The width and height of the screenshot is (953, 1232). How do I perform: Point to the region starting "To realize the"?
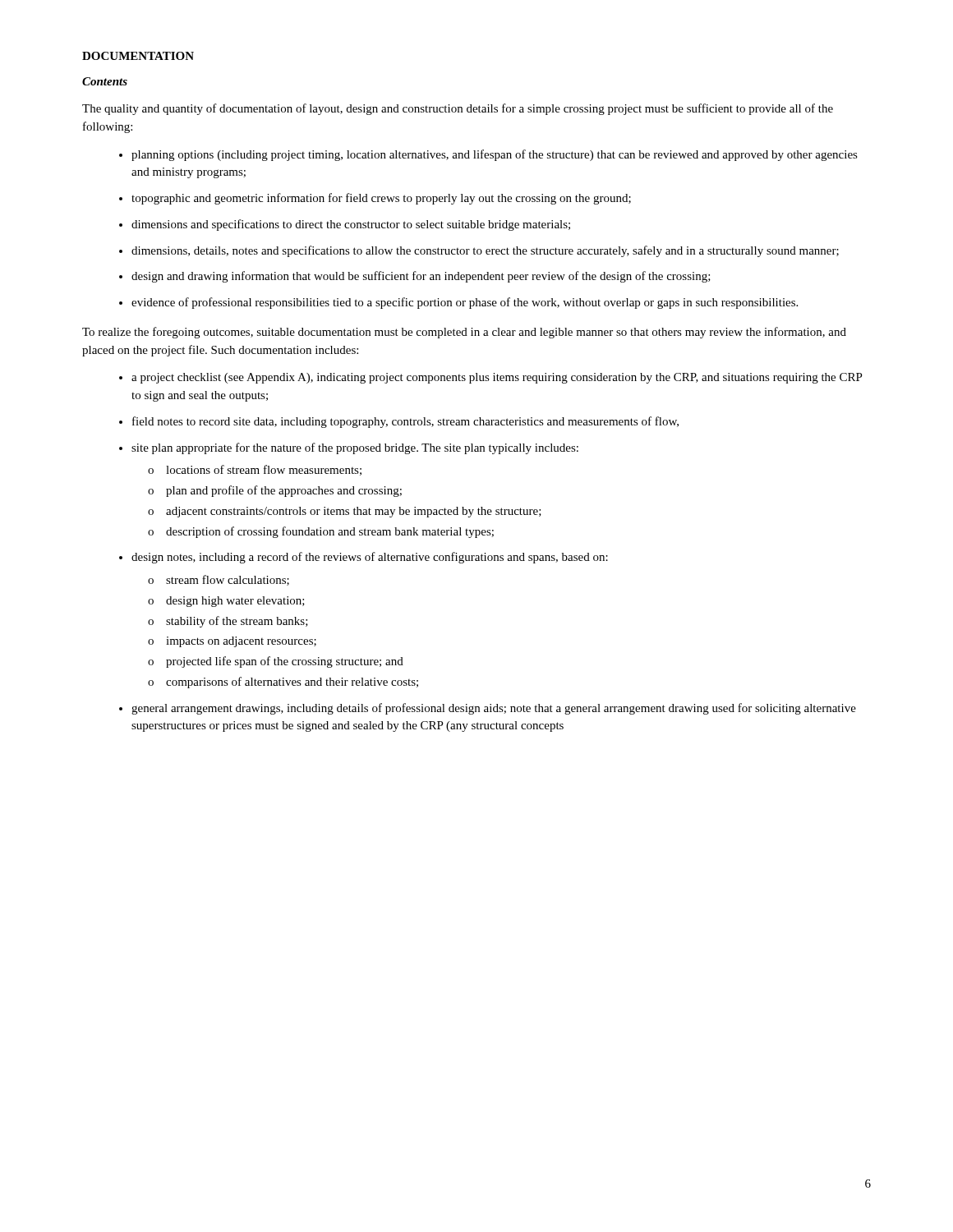[x=464, y=341]
